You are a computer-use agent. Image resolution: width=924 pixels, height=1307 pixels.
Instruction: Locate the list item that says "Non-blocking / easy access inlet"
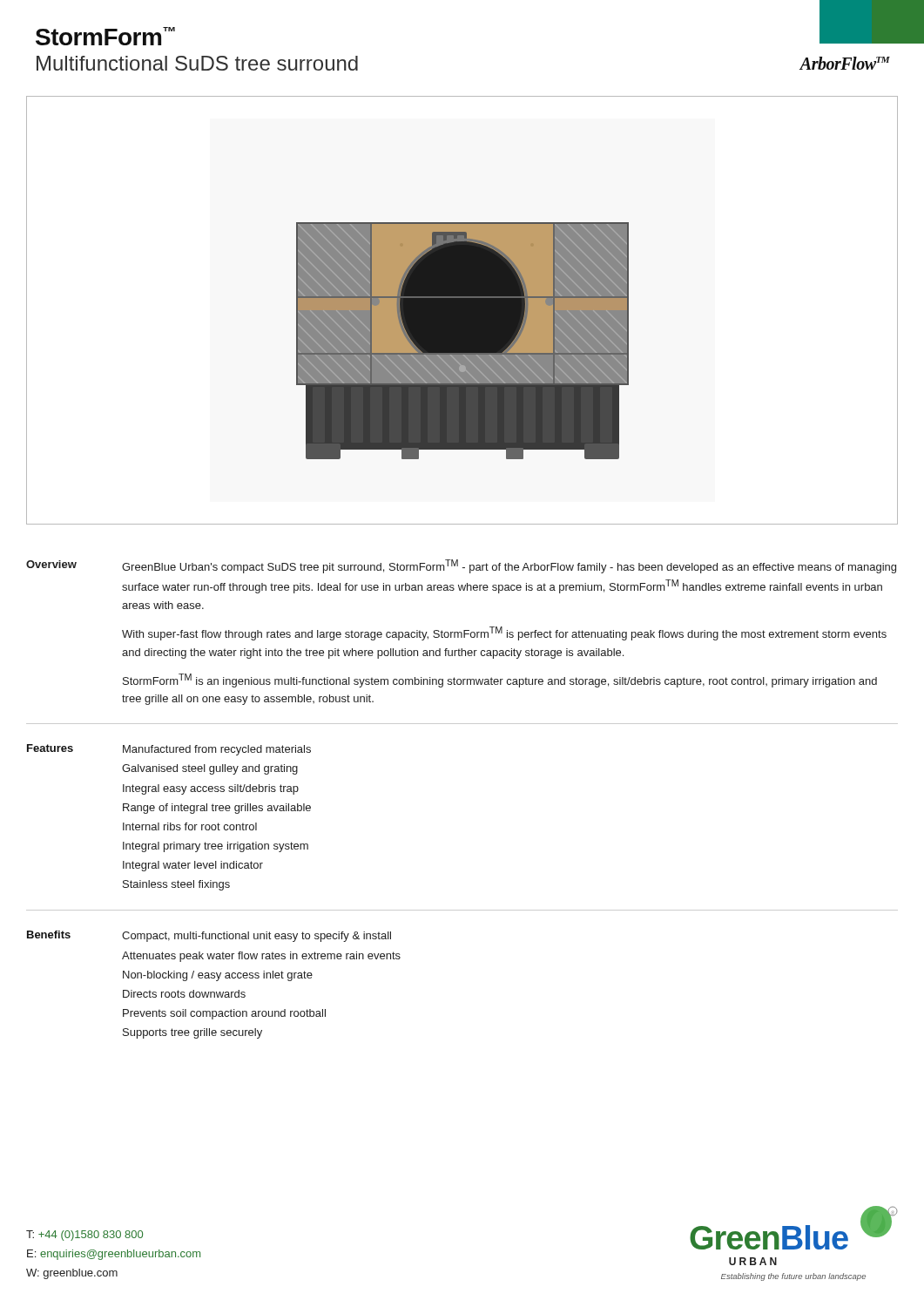tap(217, 974)
